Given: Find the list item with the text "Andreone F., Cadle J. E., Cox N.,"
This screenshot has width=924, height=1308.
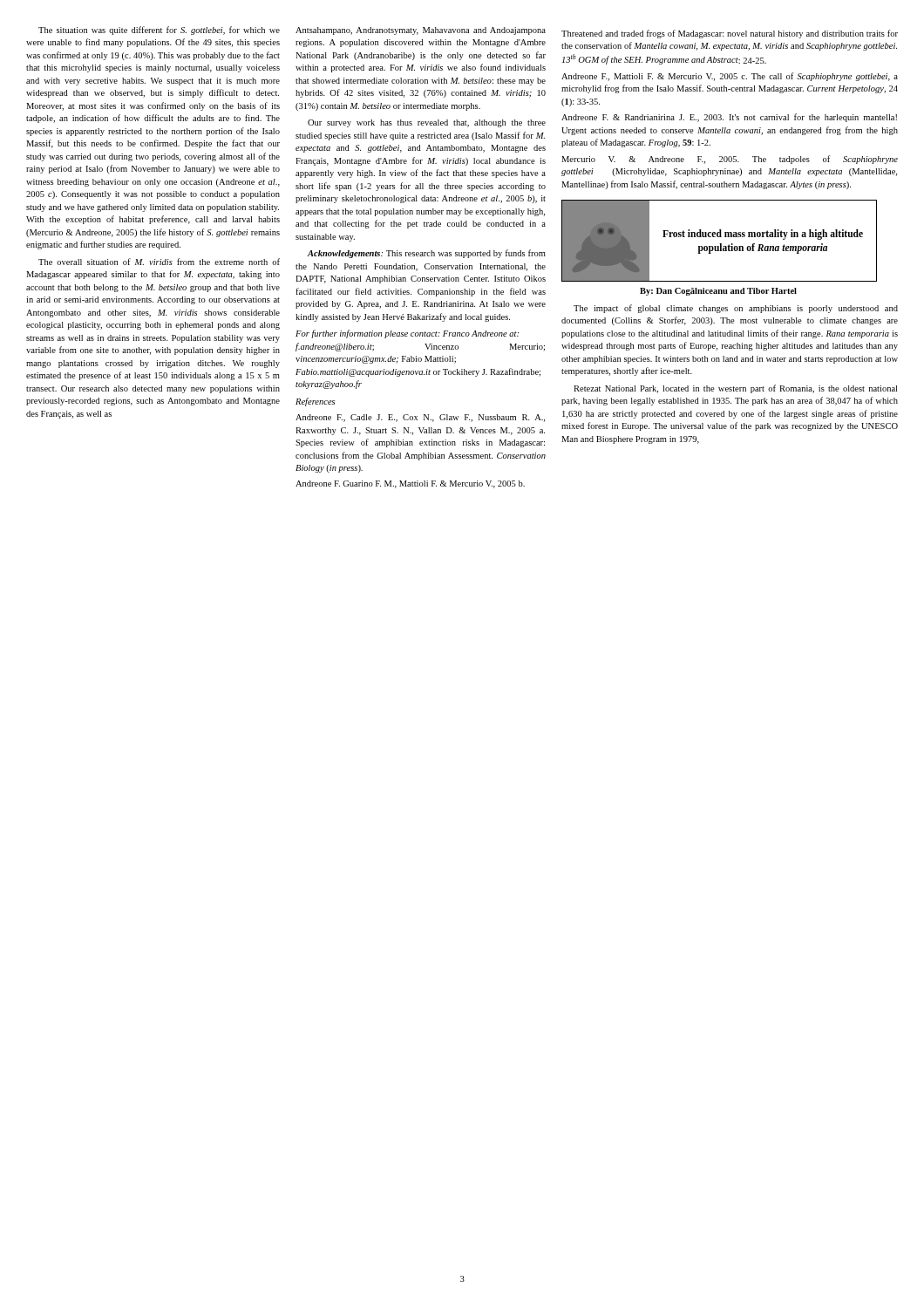Looking at the screenshot, I should tap(421, 443).
